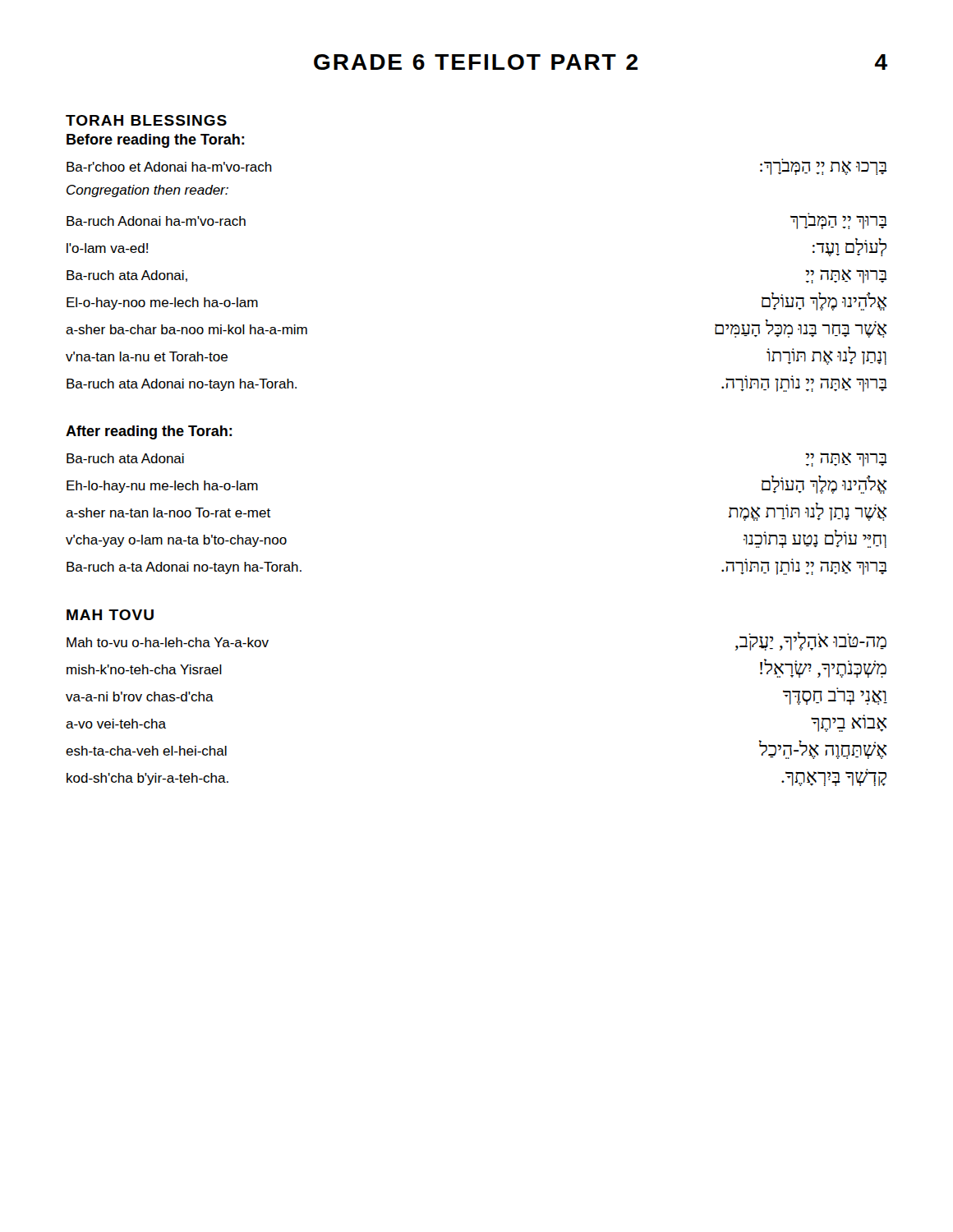Locate the region starting "Before reading the Torah:"
This screenshot has width=953, height=1232.
(156, 140)
